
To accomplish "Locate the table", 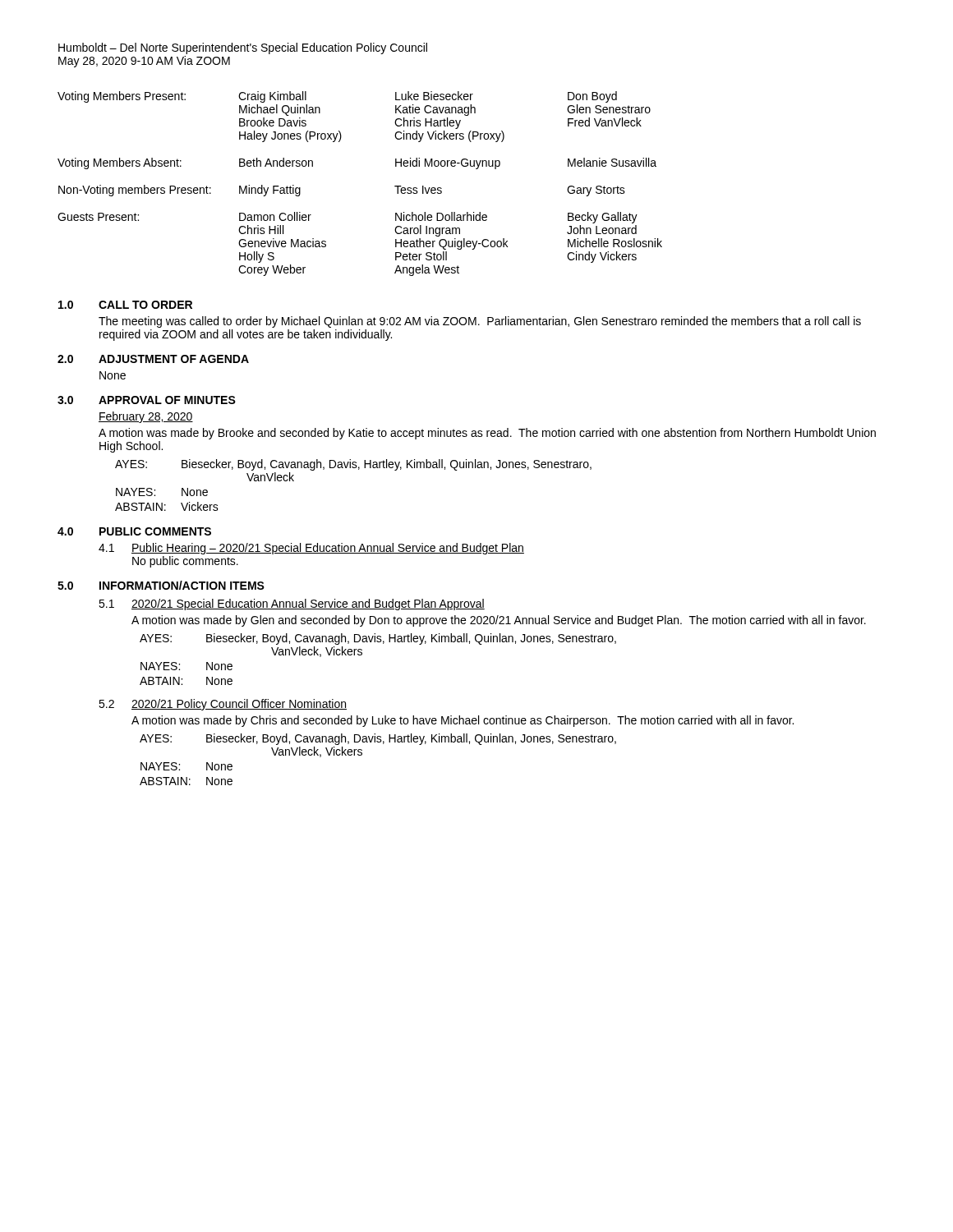I will click(x=476, y=183).
